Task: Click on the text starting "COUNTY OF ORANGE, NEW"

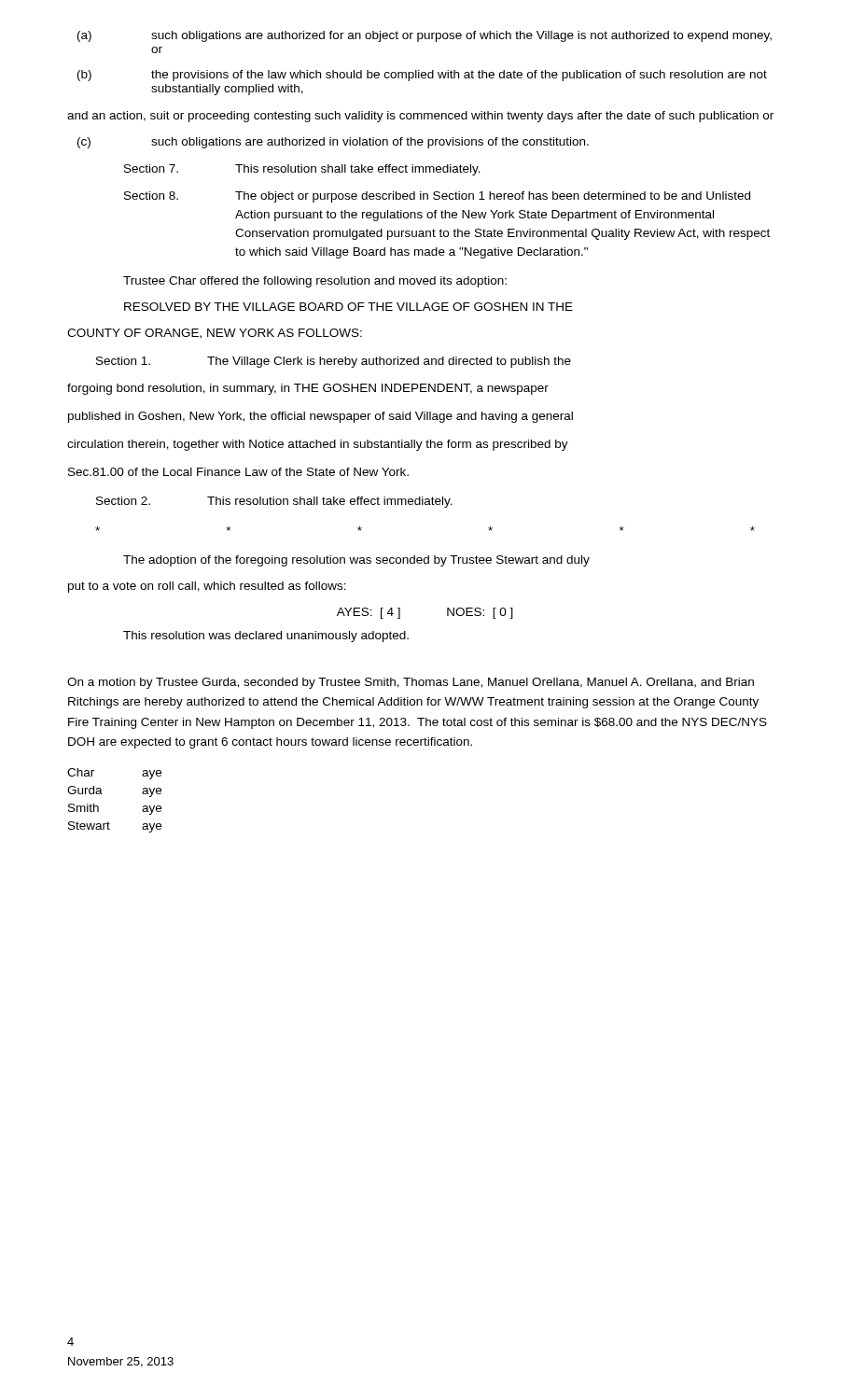Action: (x=215, y=333)
